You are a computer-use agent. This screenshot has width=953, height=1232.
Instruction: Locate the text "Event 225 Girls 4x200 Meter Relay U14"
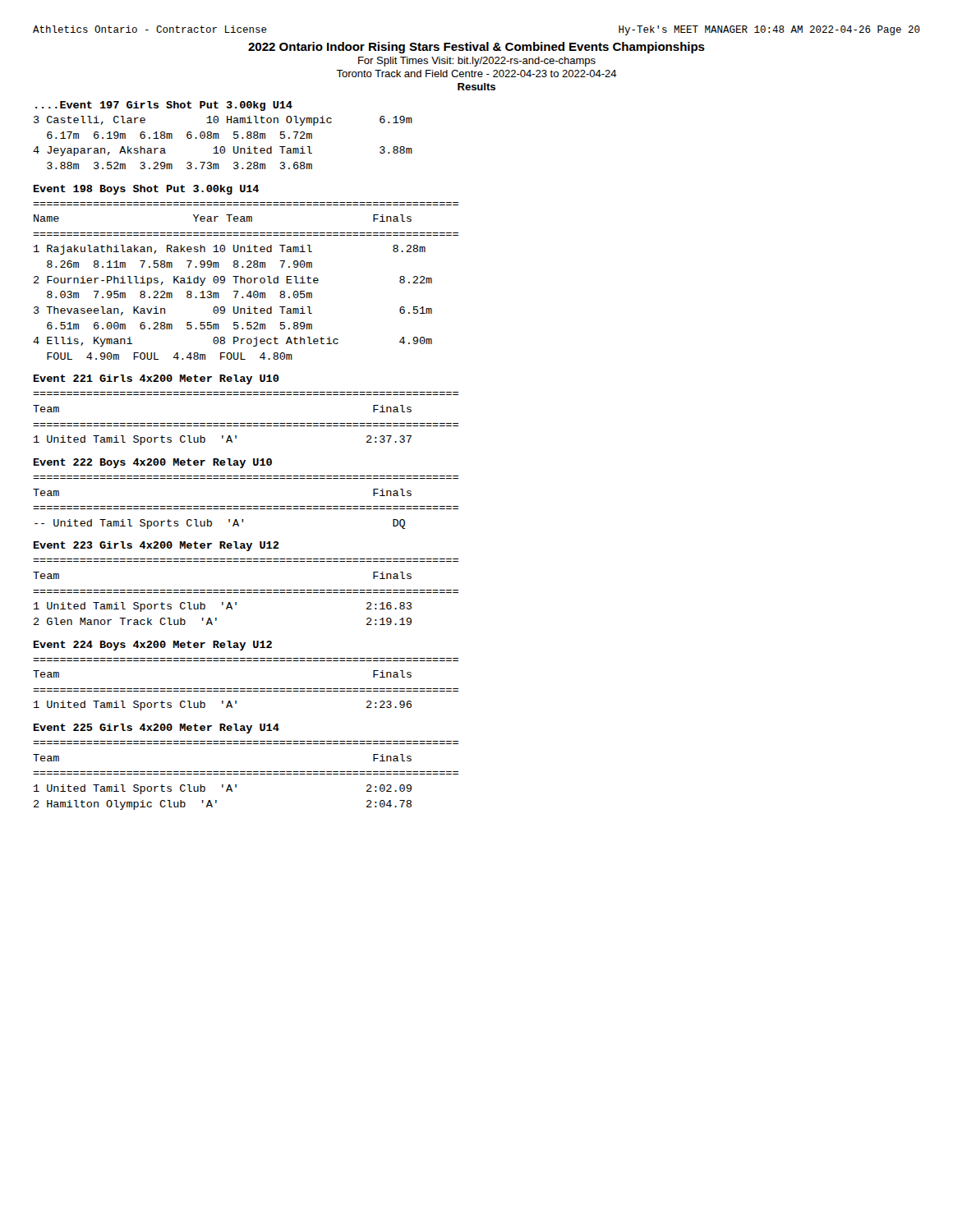click(156, 728)
